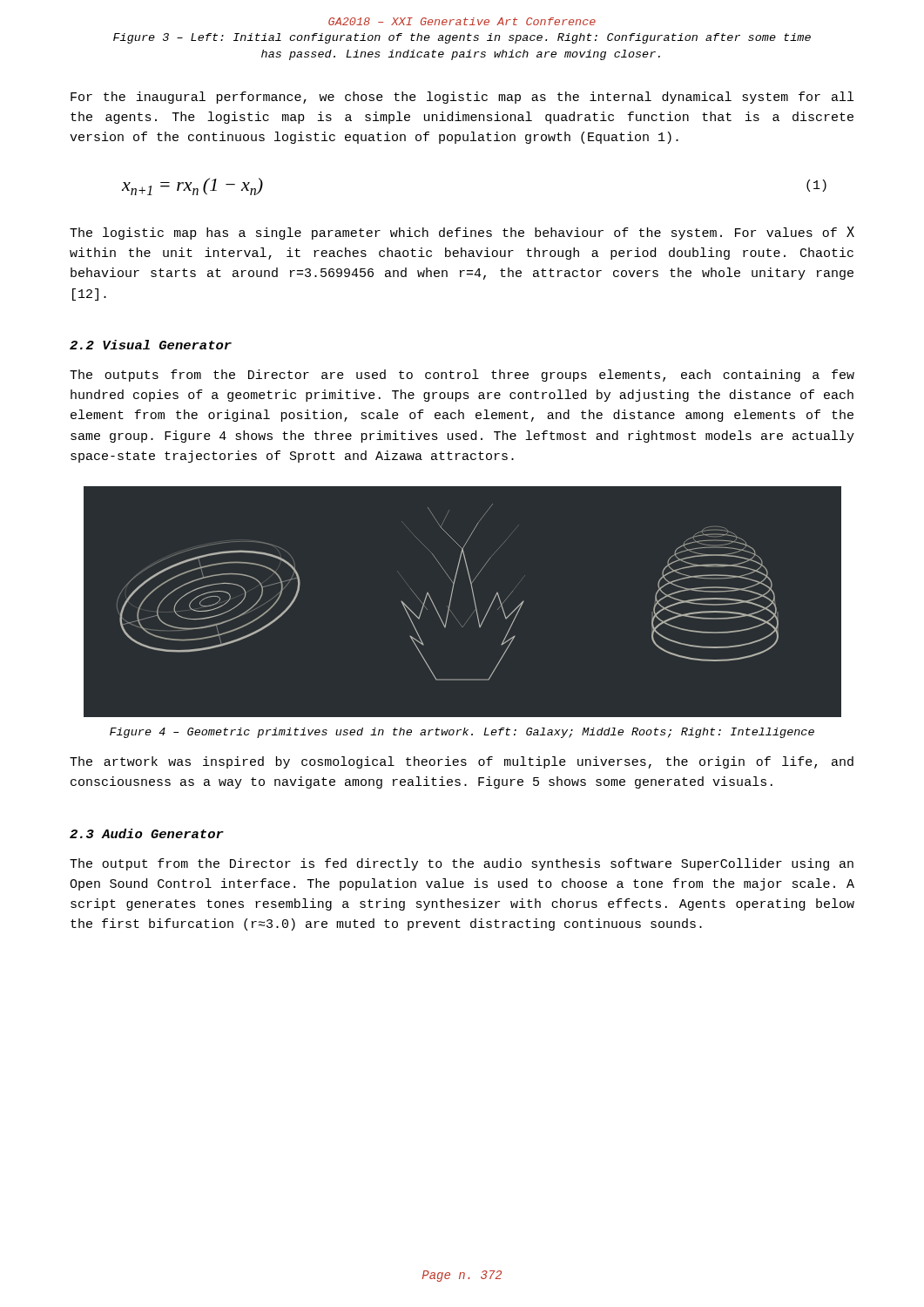The image size is (924, 1307).
Task: Navigate to the passage starting "For the inaugural"
Action: [462, 118]
